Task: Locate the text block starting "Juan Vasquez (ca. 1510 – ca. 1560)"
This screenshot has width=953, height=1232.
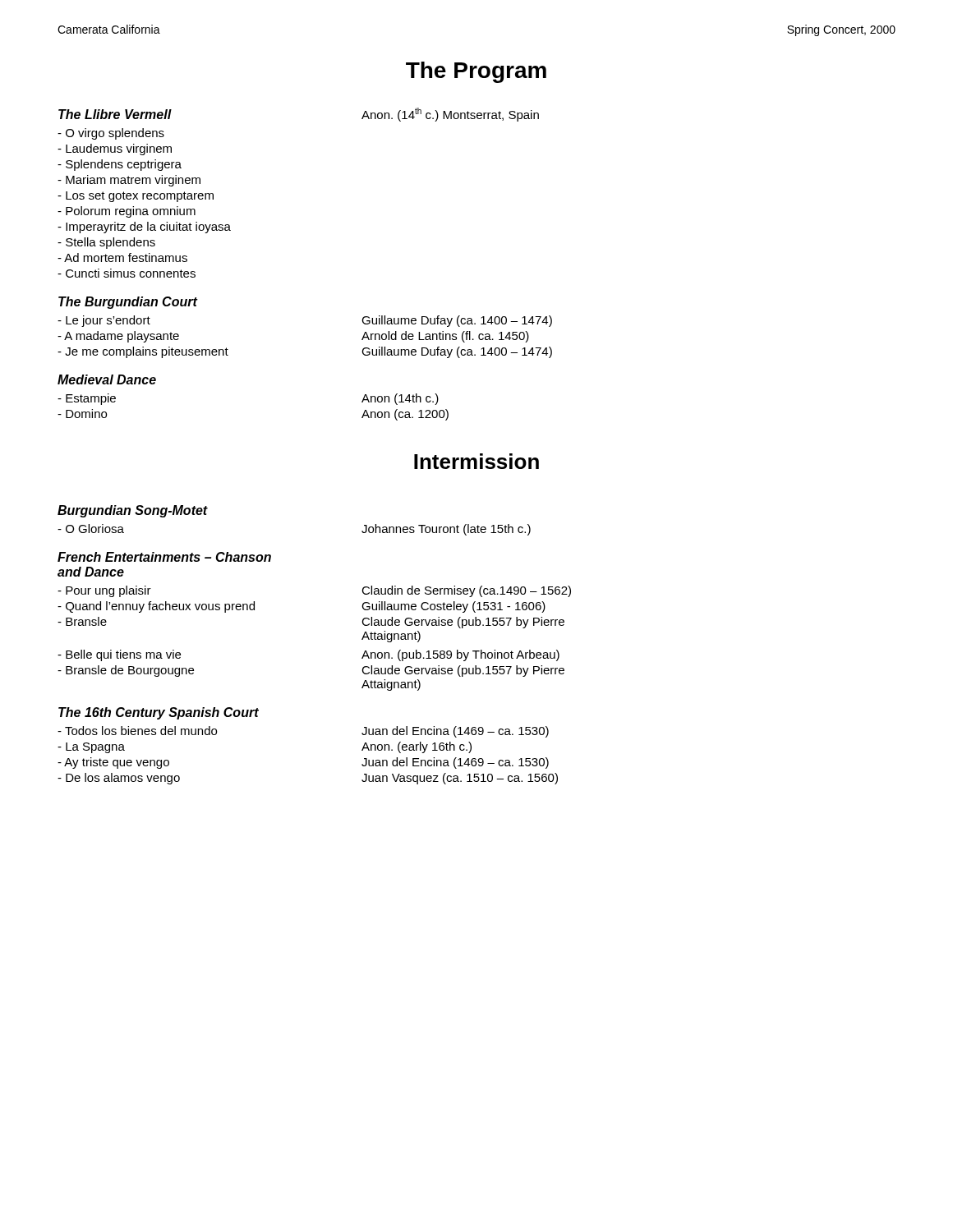Action: (460, 777)
